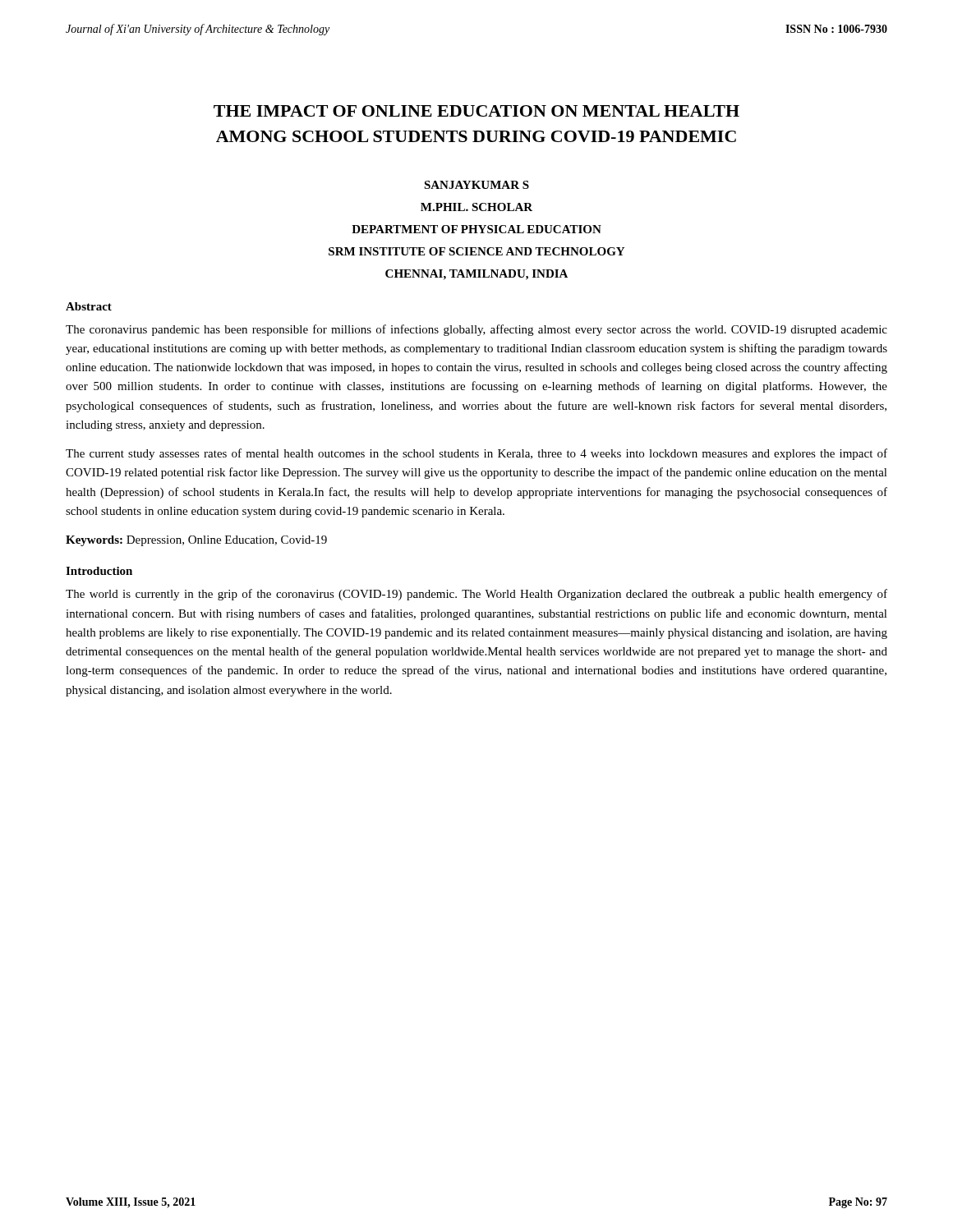The image size is (953, 1232).
Task: Find "Keywords: Depression, Online Education, Covid-19" on this page
Action: click(197, 540)
